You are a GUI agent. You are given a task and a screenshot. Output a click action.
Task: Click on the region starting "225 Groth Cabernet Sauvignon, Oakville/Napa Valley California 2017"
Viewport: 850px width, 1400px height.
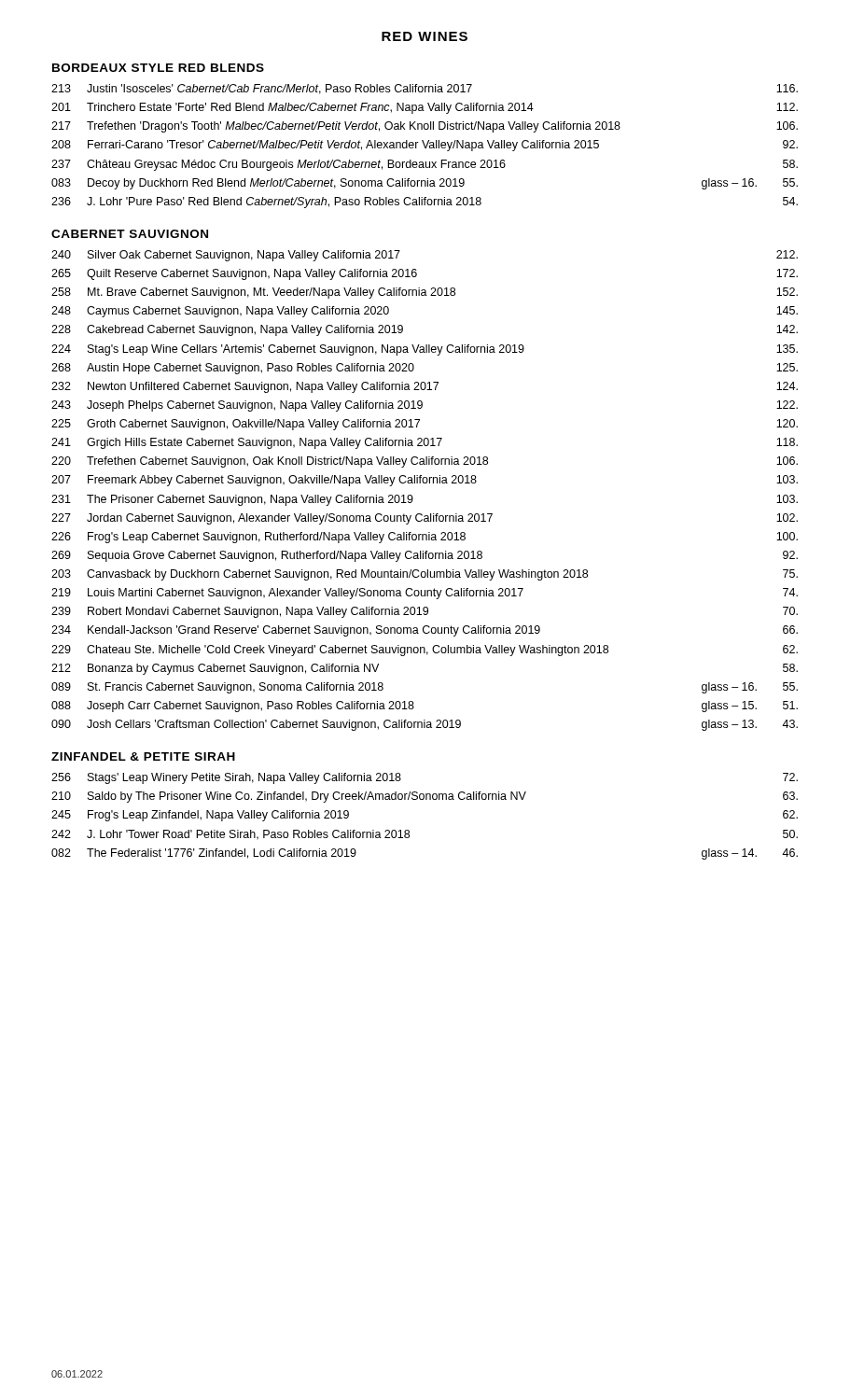click(425, 424)
